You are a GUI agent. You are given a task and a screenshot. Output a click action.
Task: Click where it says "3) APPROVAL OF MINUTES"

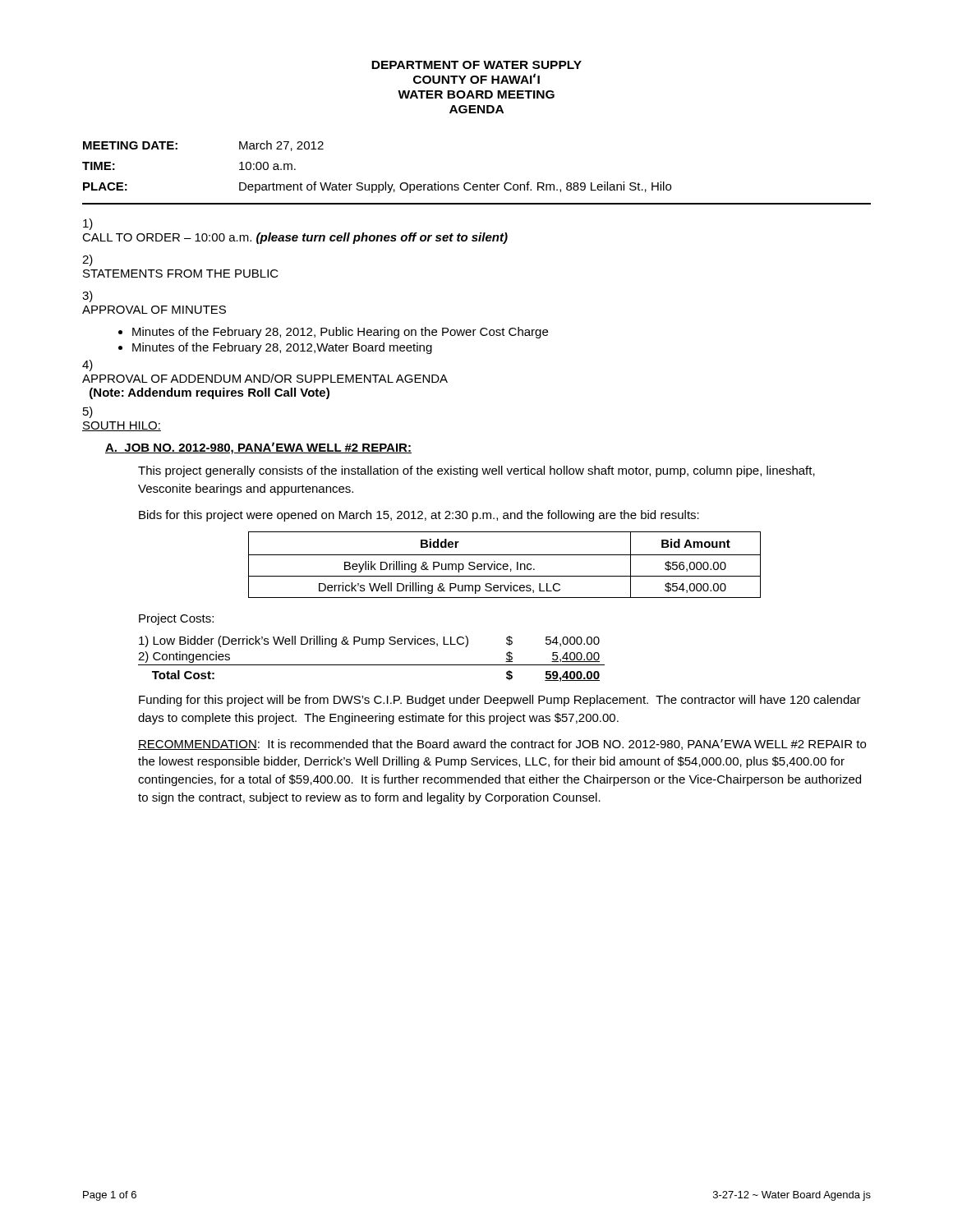tap(87, 297)
